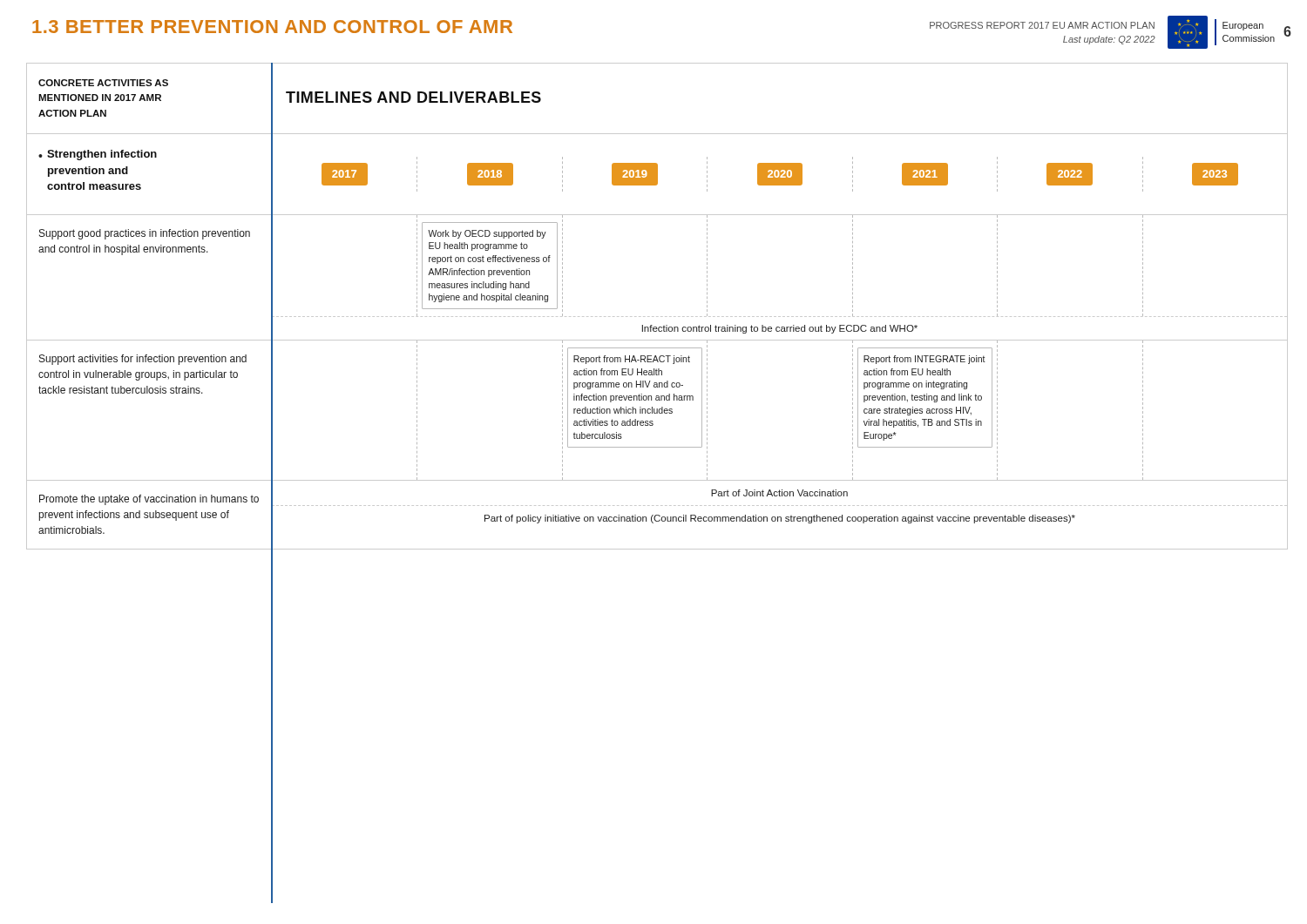Locate the text "1.3 BETTER PREVENTION AND CONTROL OF AMR"
This screenshot has height=924, width=1307.
(x=272, y=27)
